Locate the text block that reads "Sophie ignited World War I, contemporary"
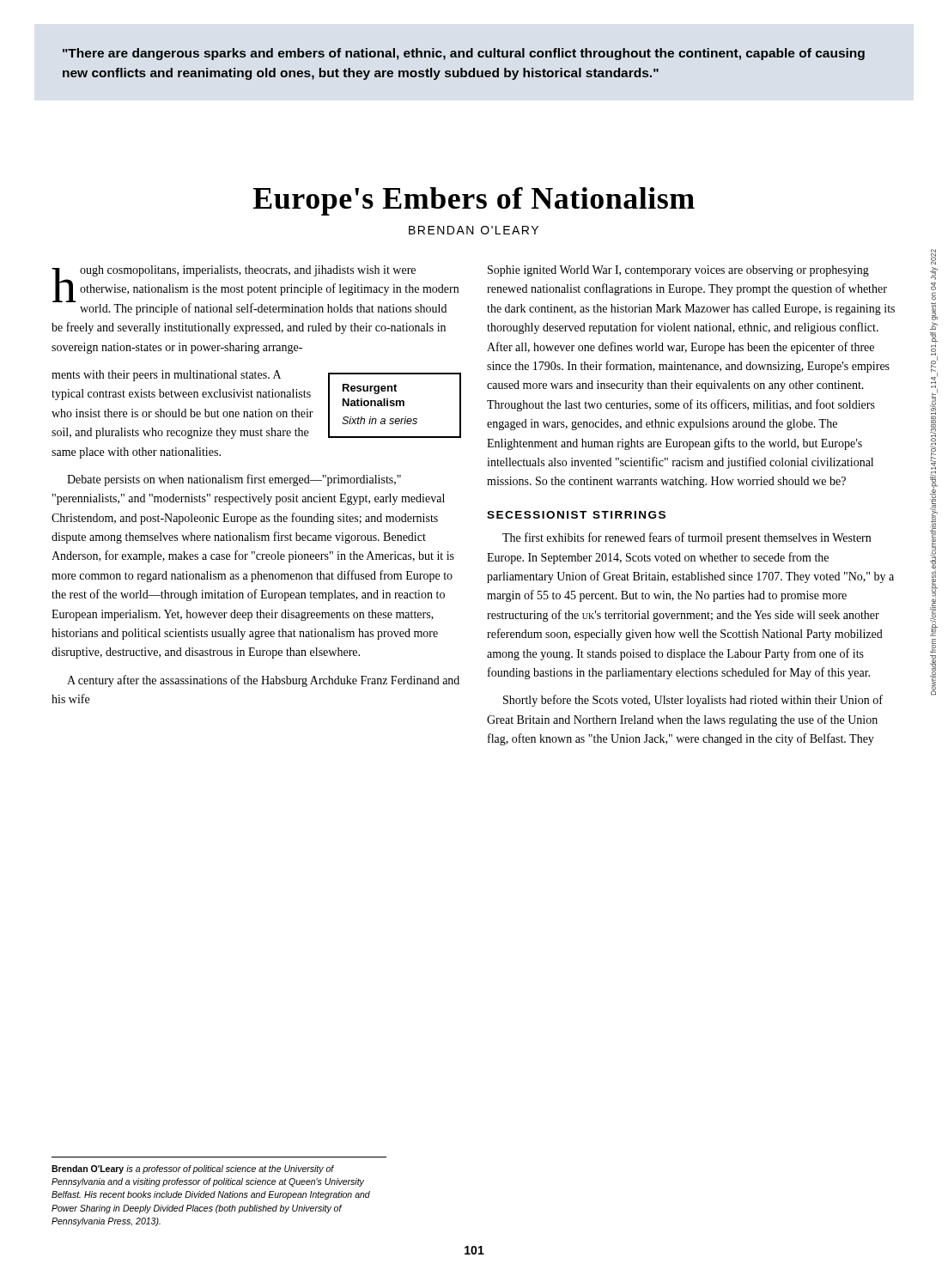The image size is (948, 1288). point(692,376)
